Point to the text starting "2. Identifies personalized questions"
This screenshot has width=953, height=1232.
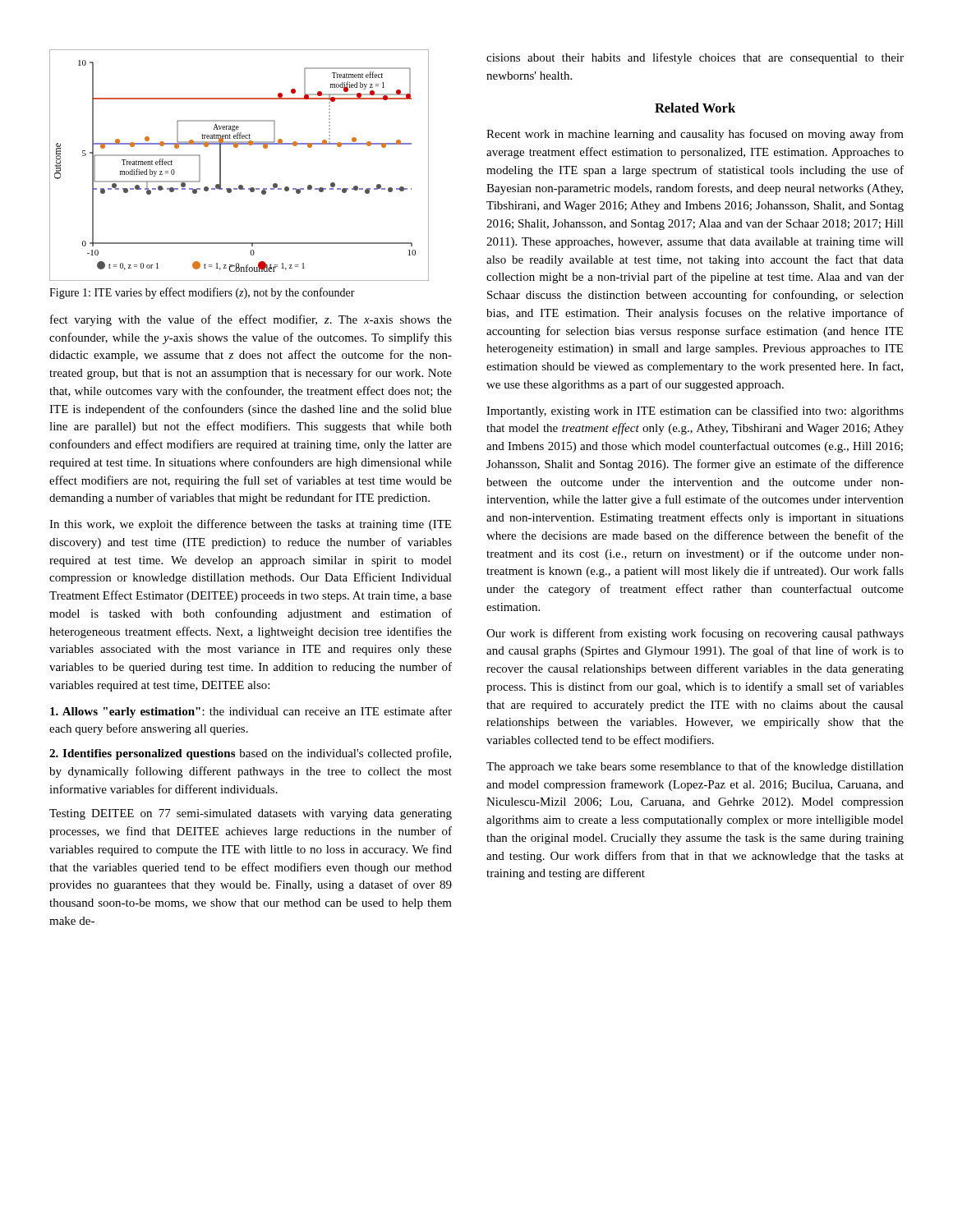pyautogui.click(x=251, y=771)
